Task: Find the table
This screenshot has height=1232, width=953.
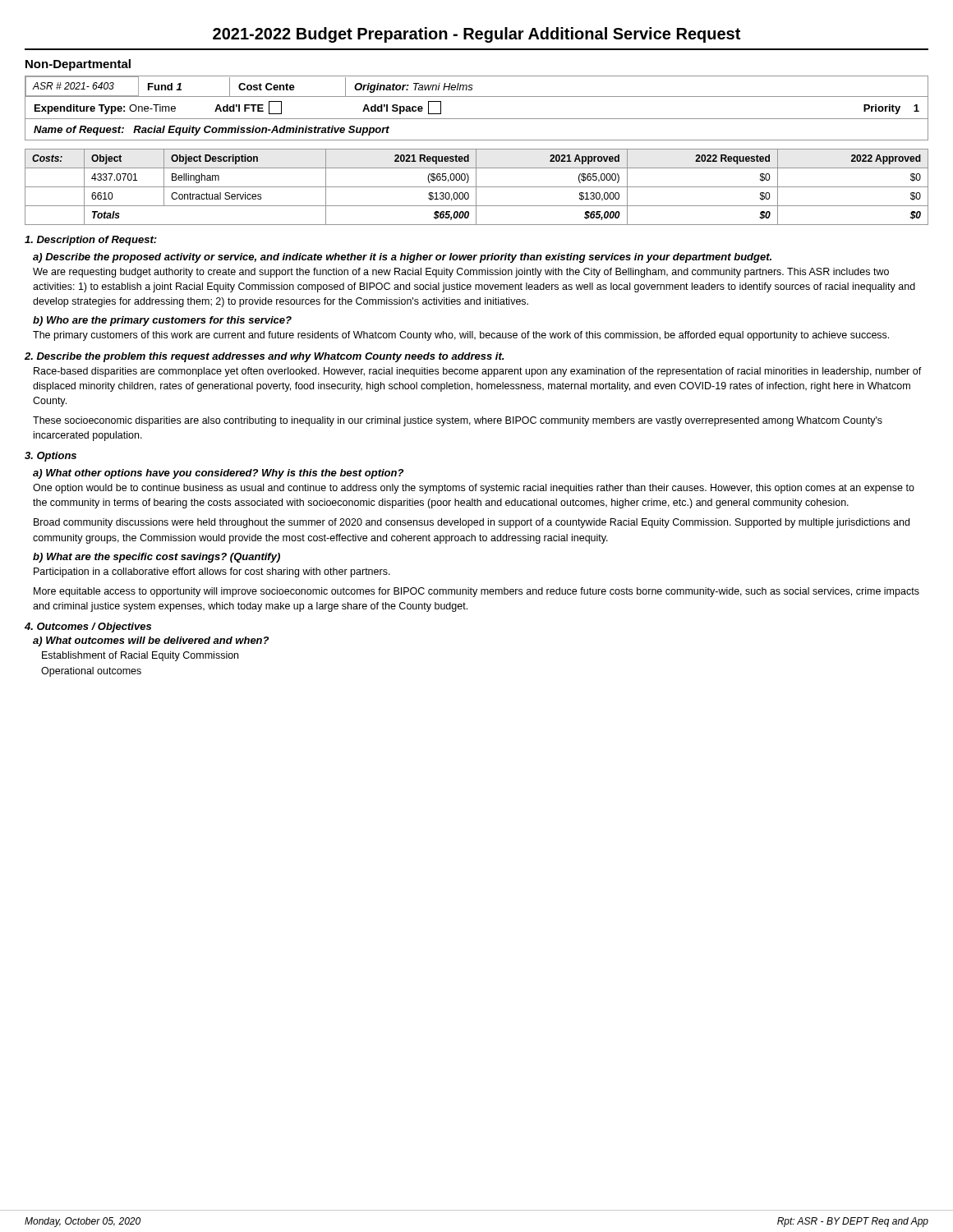Action: [x=476, y=187]
